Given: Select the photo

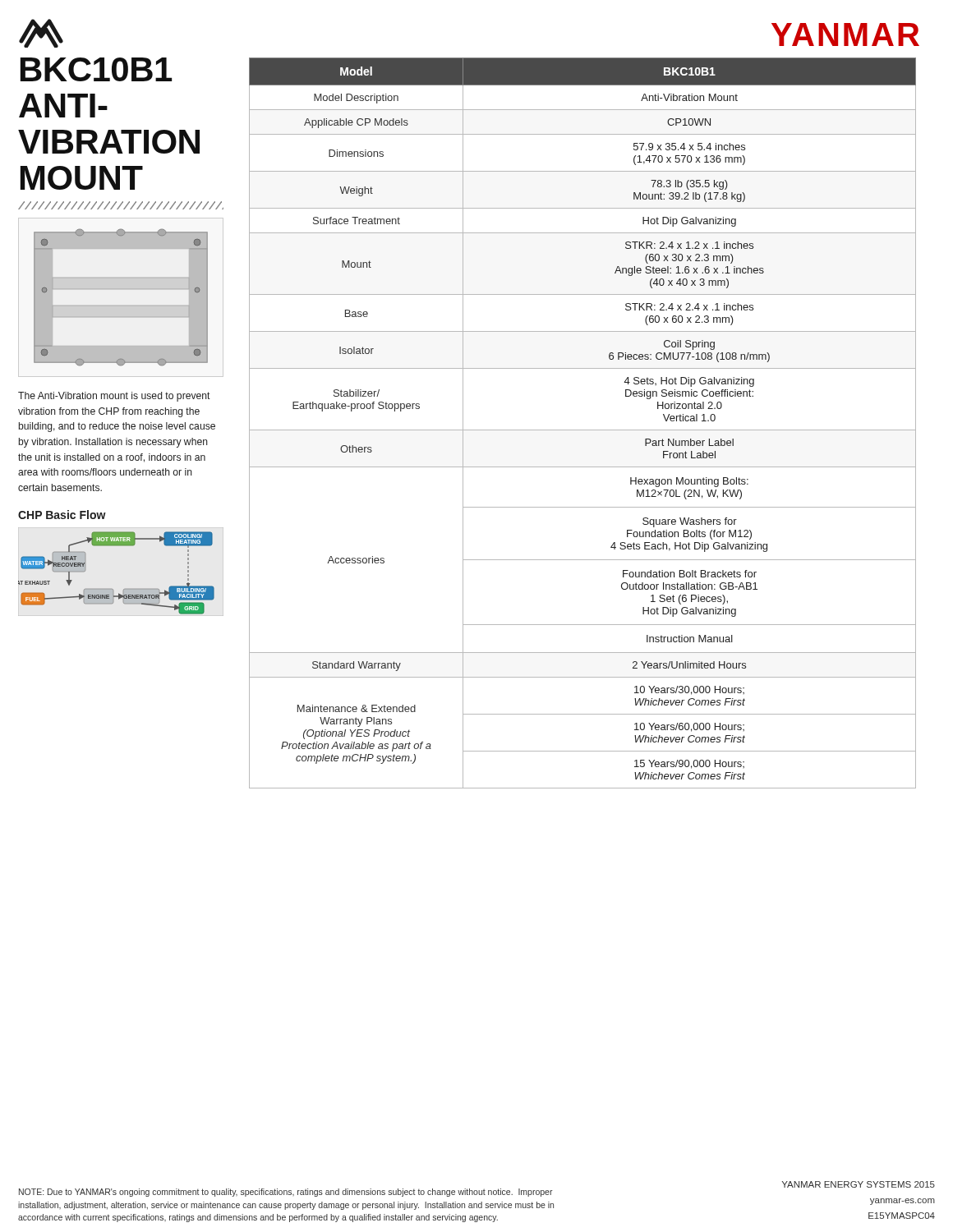Looking at the screenshot, I should [121, 298].
